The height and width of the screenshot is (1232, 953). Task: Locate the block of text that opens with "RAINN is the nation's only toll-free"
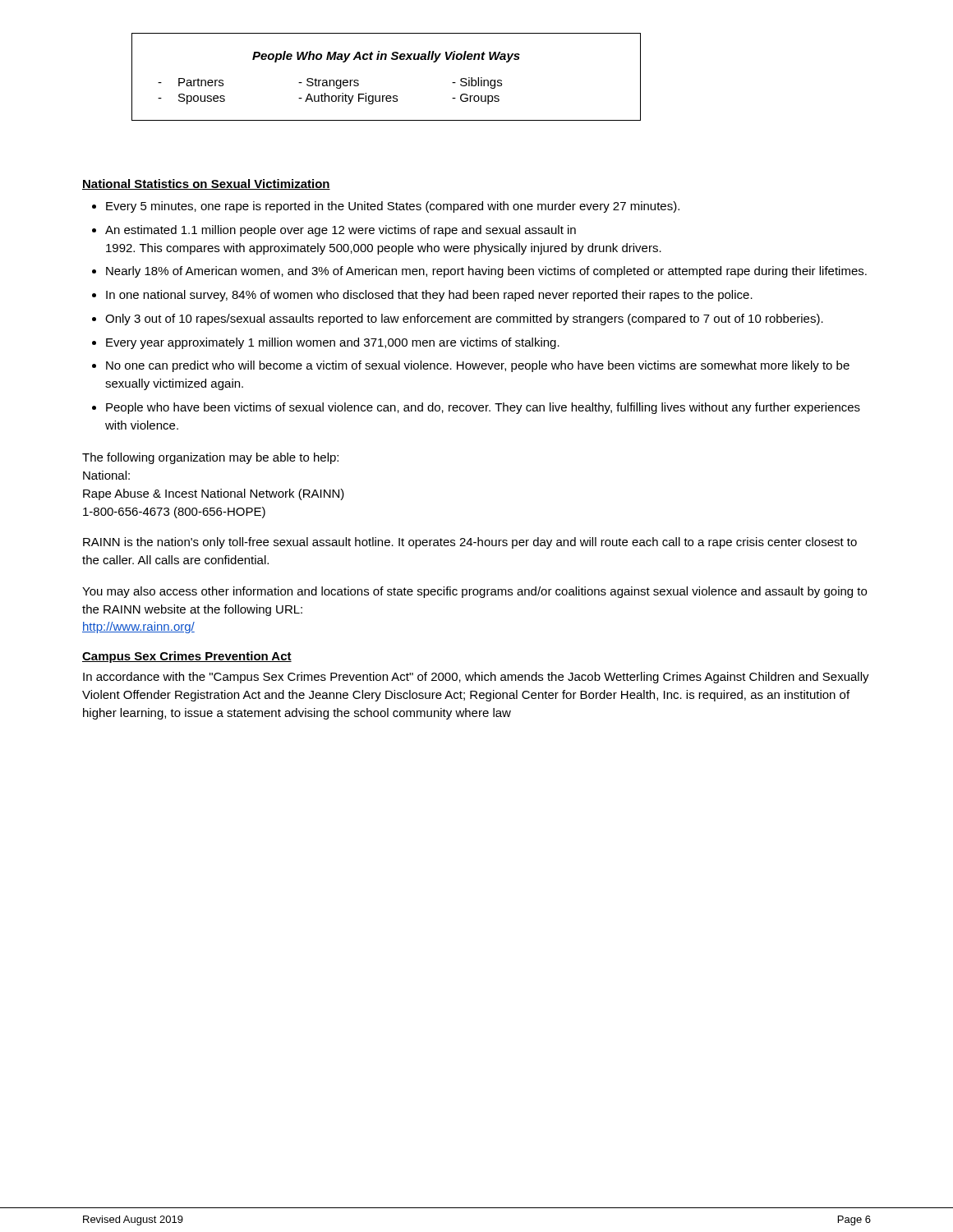tap(470, 551)
